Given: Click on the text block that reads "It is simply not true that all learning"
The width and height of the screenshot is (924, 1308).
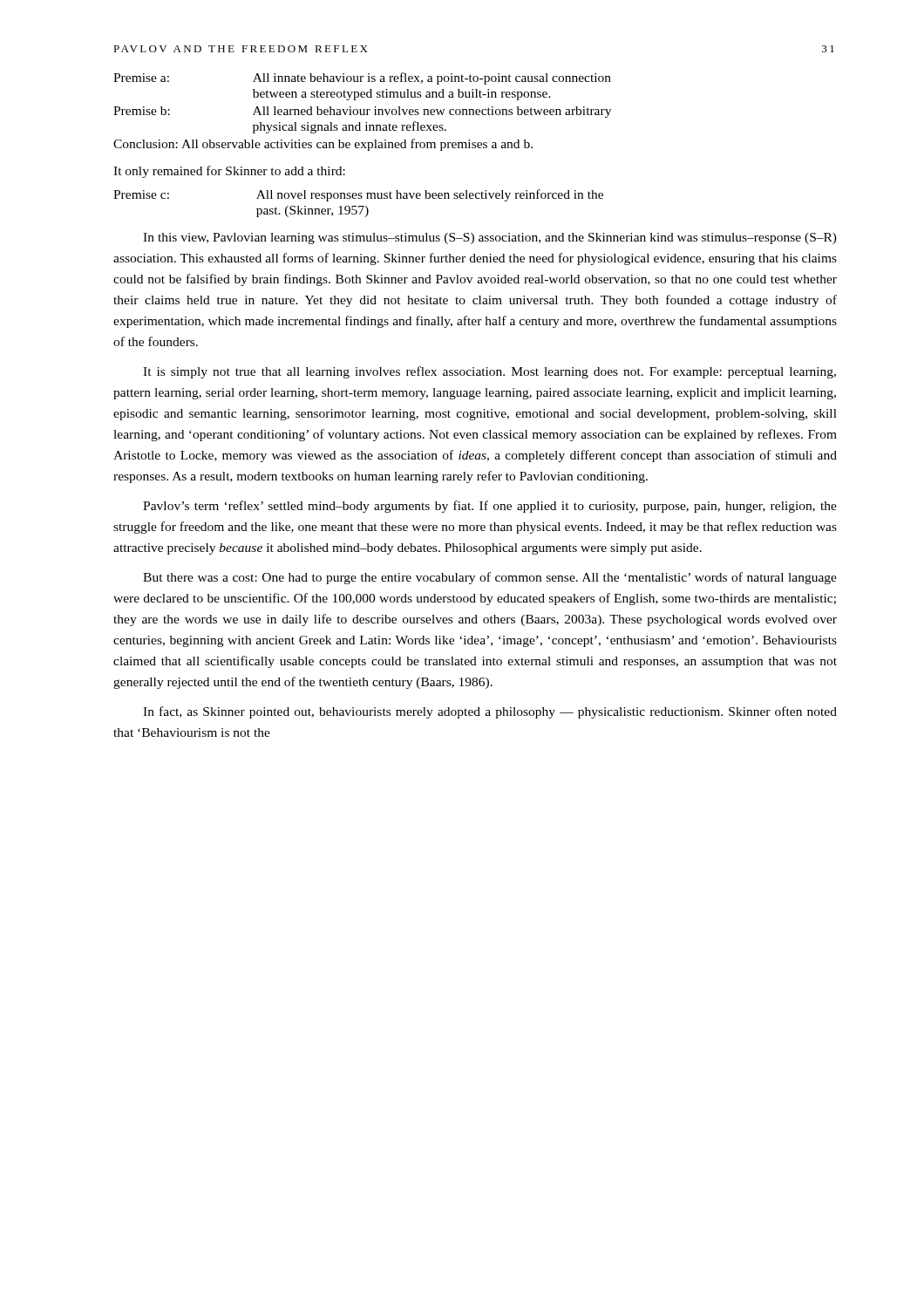Looking at the screenshot, I should click(x=475, y=424).
